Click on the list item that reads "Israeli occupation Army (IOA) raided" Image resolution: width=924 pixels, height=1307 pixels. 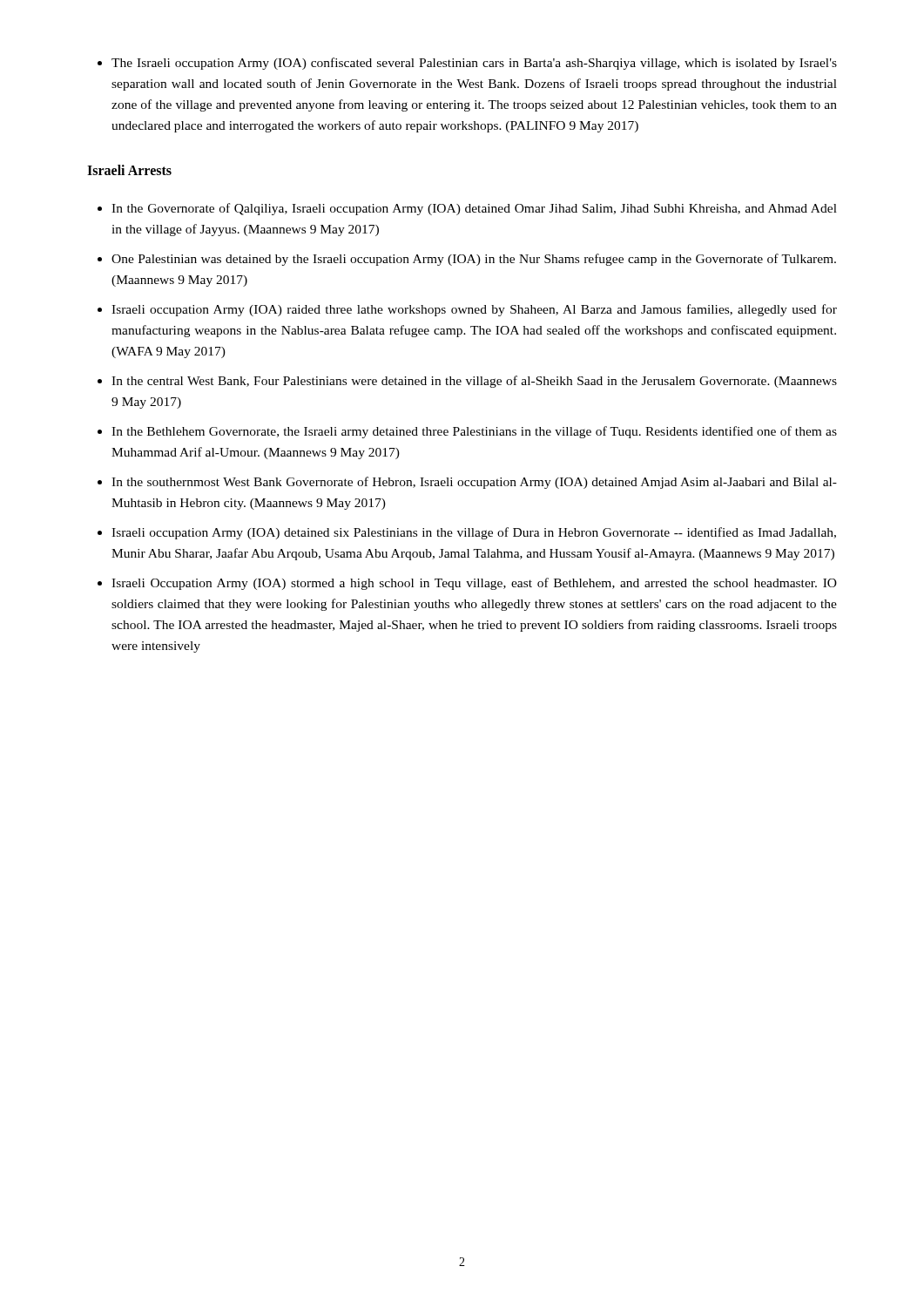tap(462, 330)
